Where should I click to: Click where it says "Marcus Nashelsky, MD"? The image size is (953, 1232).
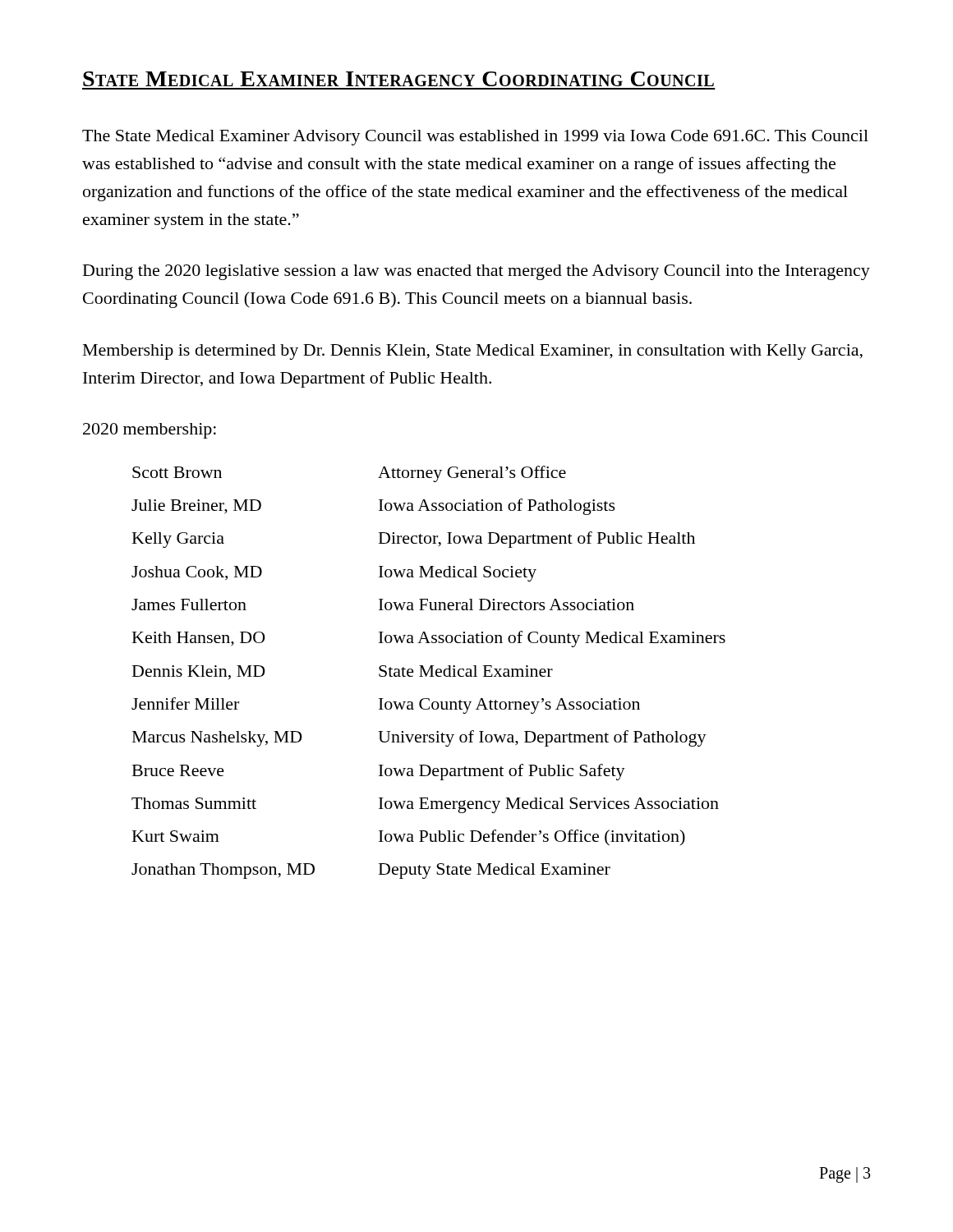tap(217, 736)
